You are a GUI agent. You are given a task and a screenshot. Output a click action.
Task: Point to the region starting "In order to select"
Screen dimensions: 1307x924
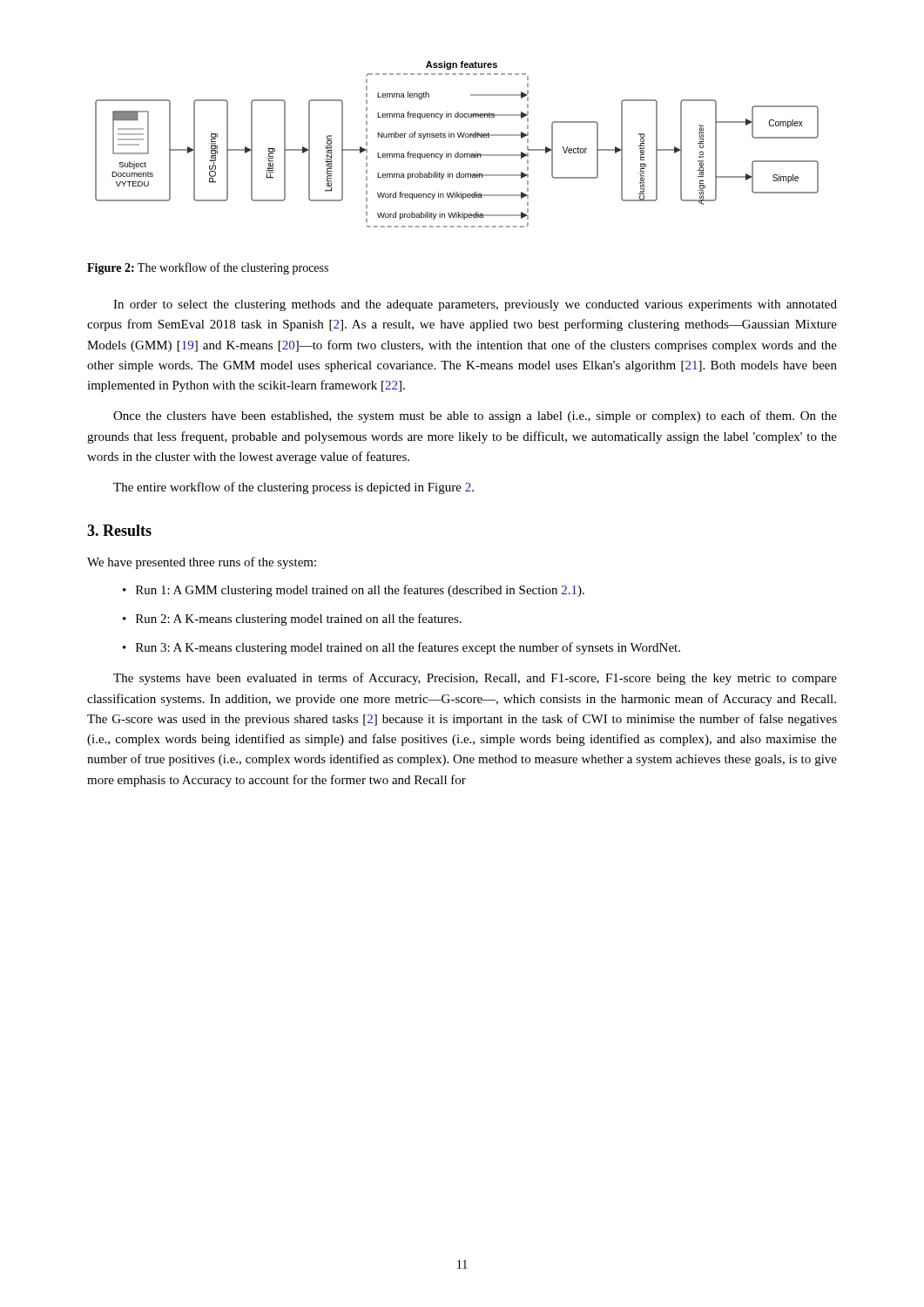coord(462,345)
